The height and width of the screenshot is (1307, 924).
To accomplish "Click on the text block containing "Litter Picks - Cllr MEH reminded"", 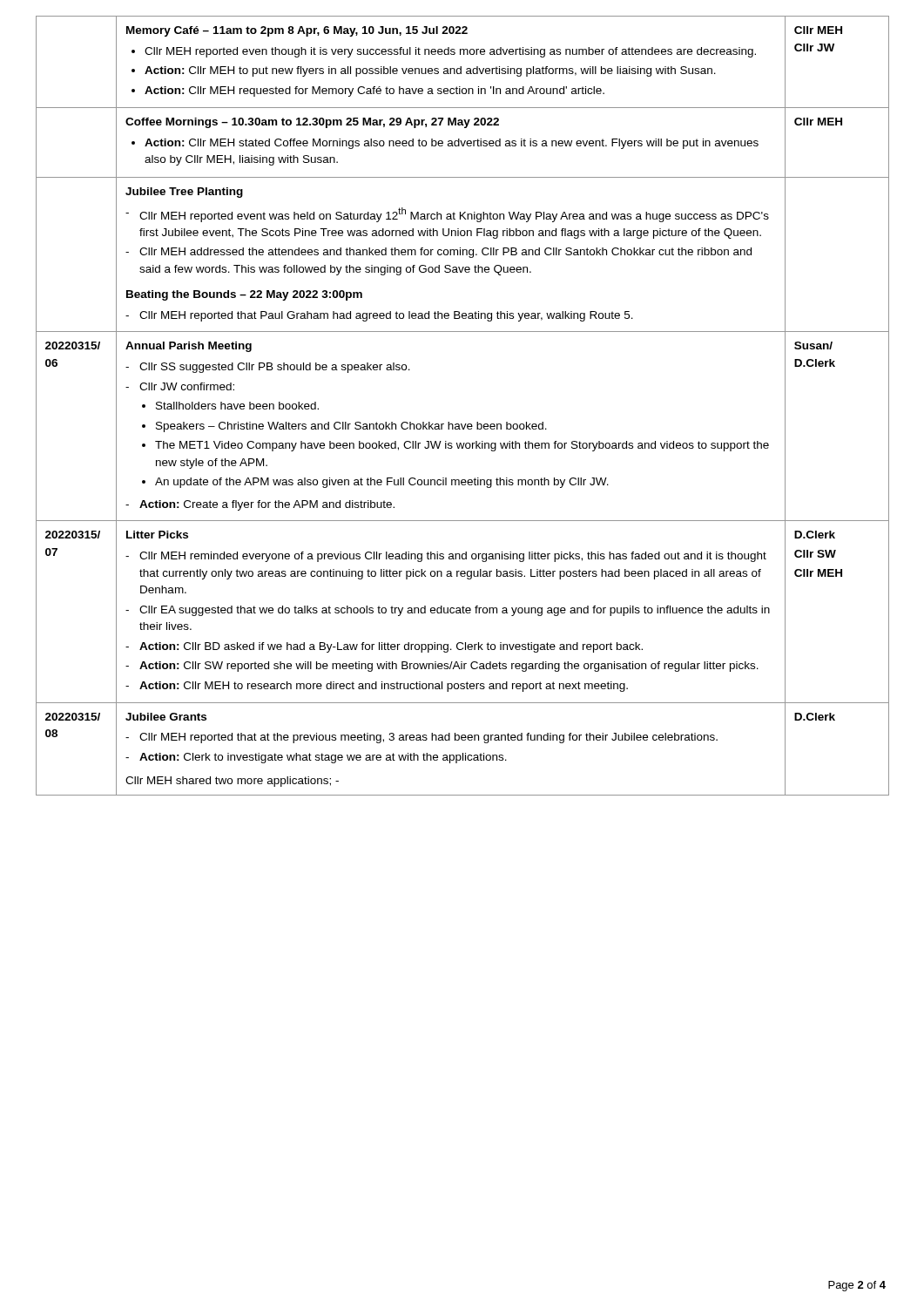I will [451, 610].
